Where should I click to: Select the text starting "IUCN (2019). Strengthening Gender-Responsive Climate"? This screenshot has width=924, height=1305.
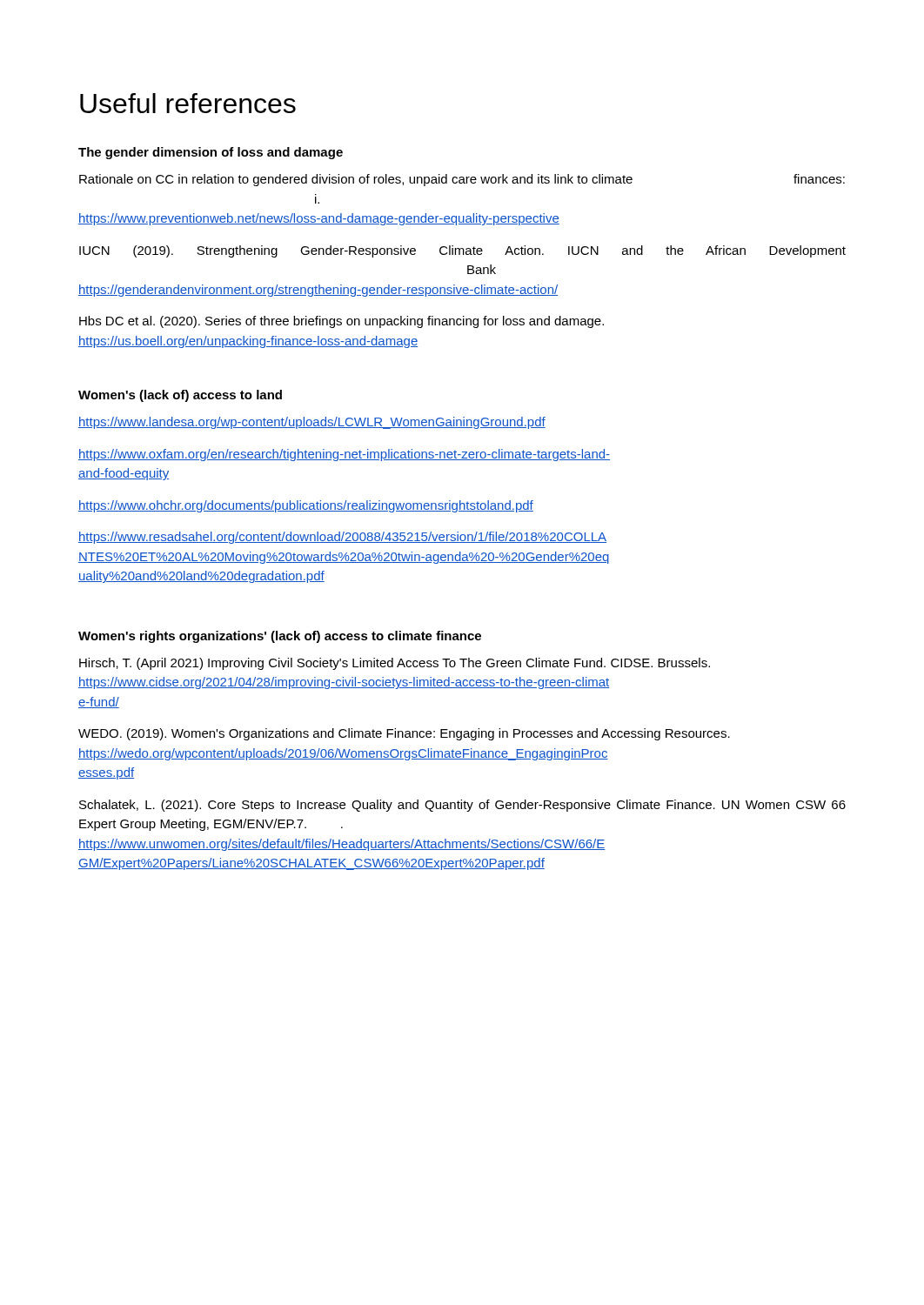click(462, 270)
